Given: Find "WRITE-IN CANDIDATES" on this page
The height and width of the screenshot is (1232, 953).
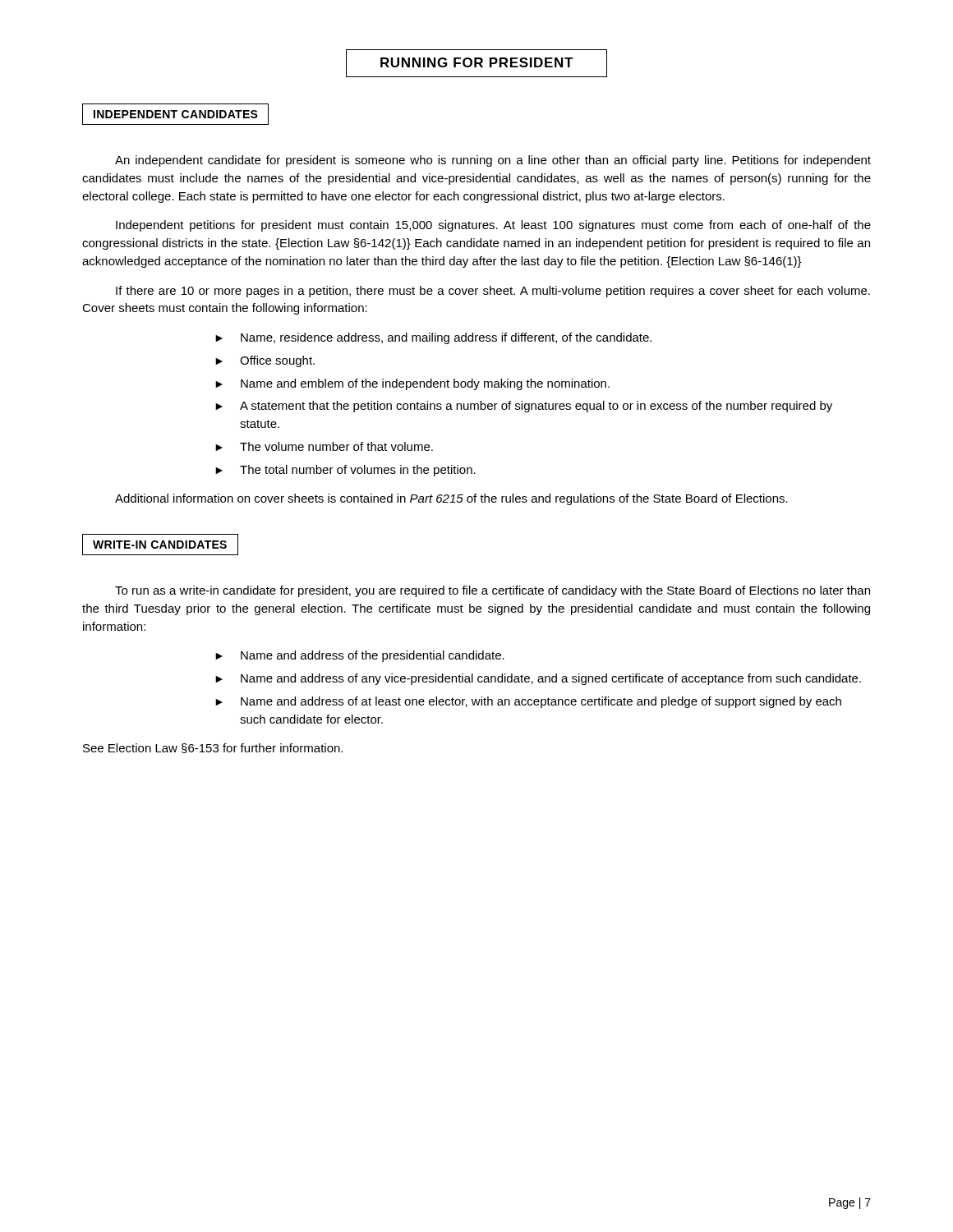Looking at the screenshot, I should coord(160,545).
